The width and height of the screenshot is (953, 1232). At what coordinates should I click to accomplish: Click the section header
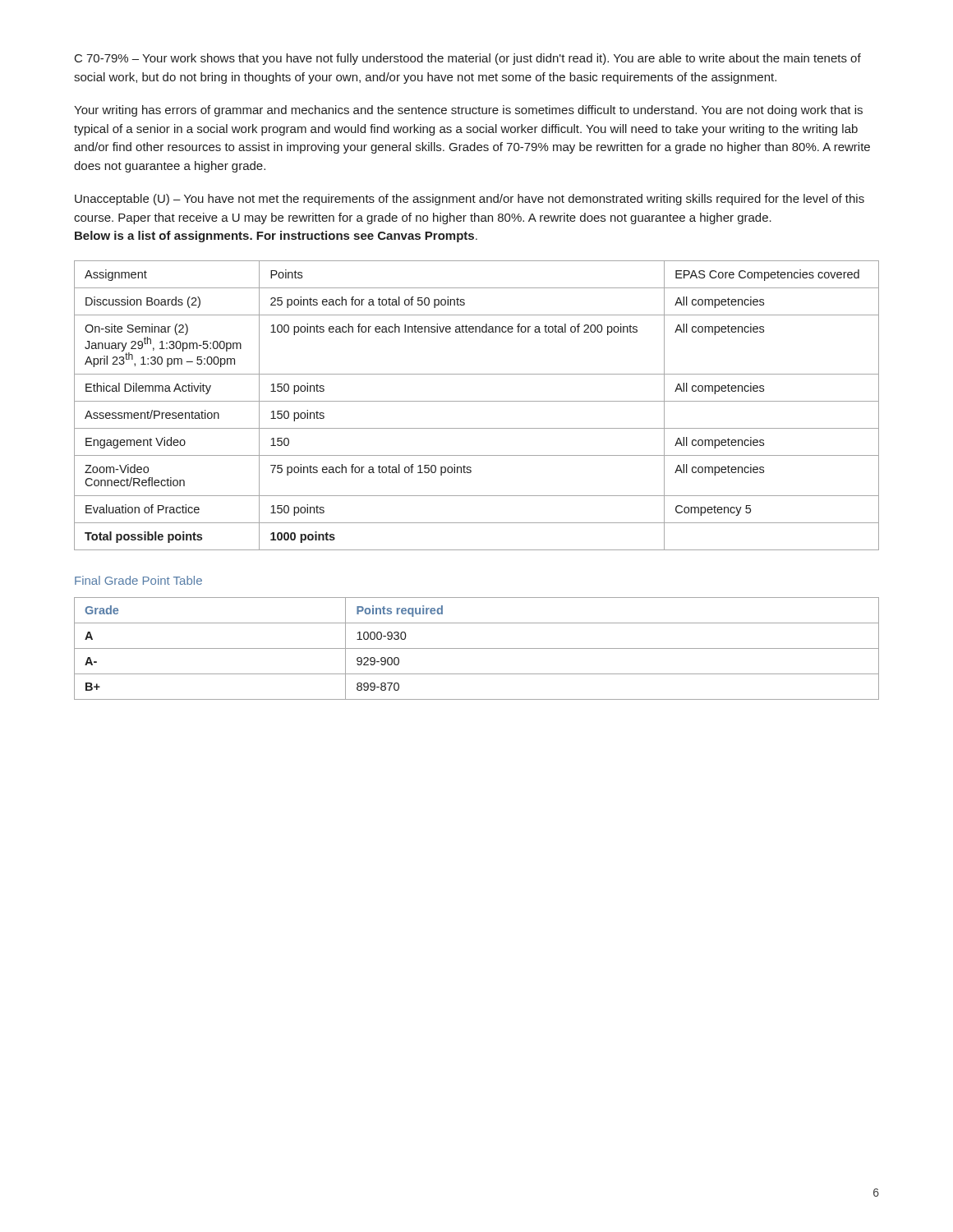[x=138, y=580]
